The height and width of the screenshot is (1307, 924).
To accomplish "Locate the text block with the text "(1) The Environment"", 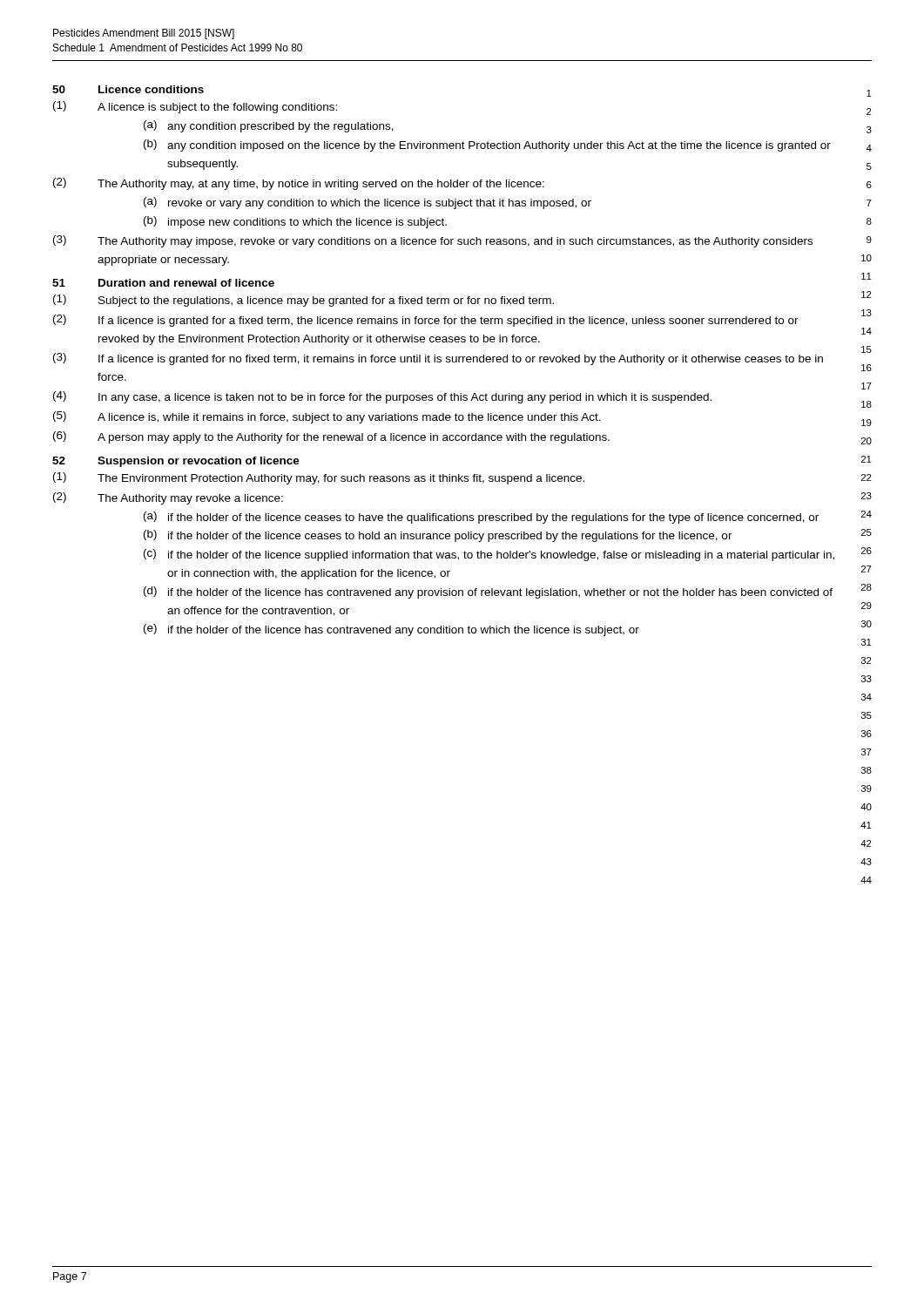I will pos(445,478).
